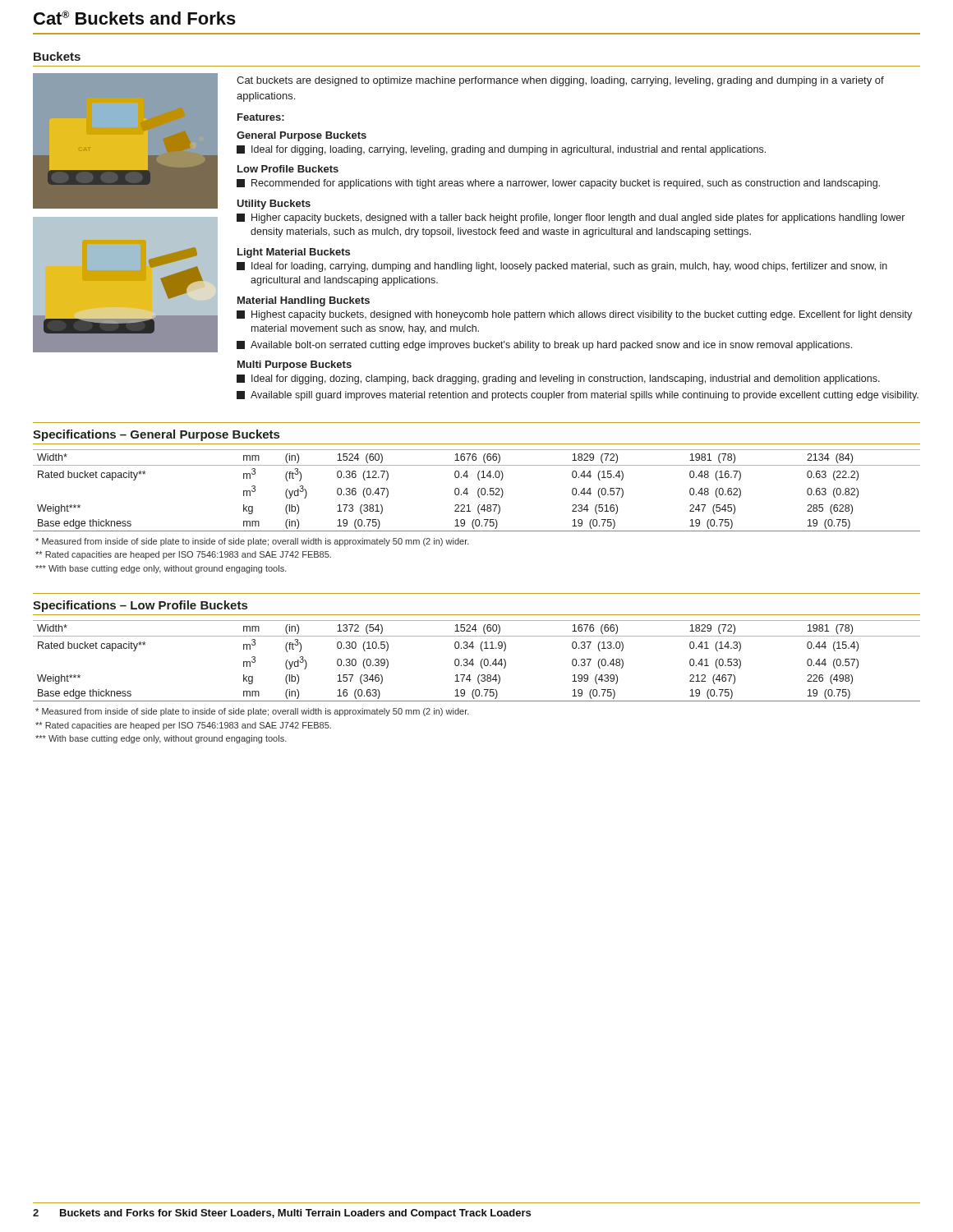
Task: Click the section header that begins "Specifications – General"
Action: point(156,434)
